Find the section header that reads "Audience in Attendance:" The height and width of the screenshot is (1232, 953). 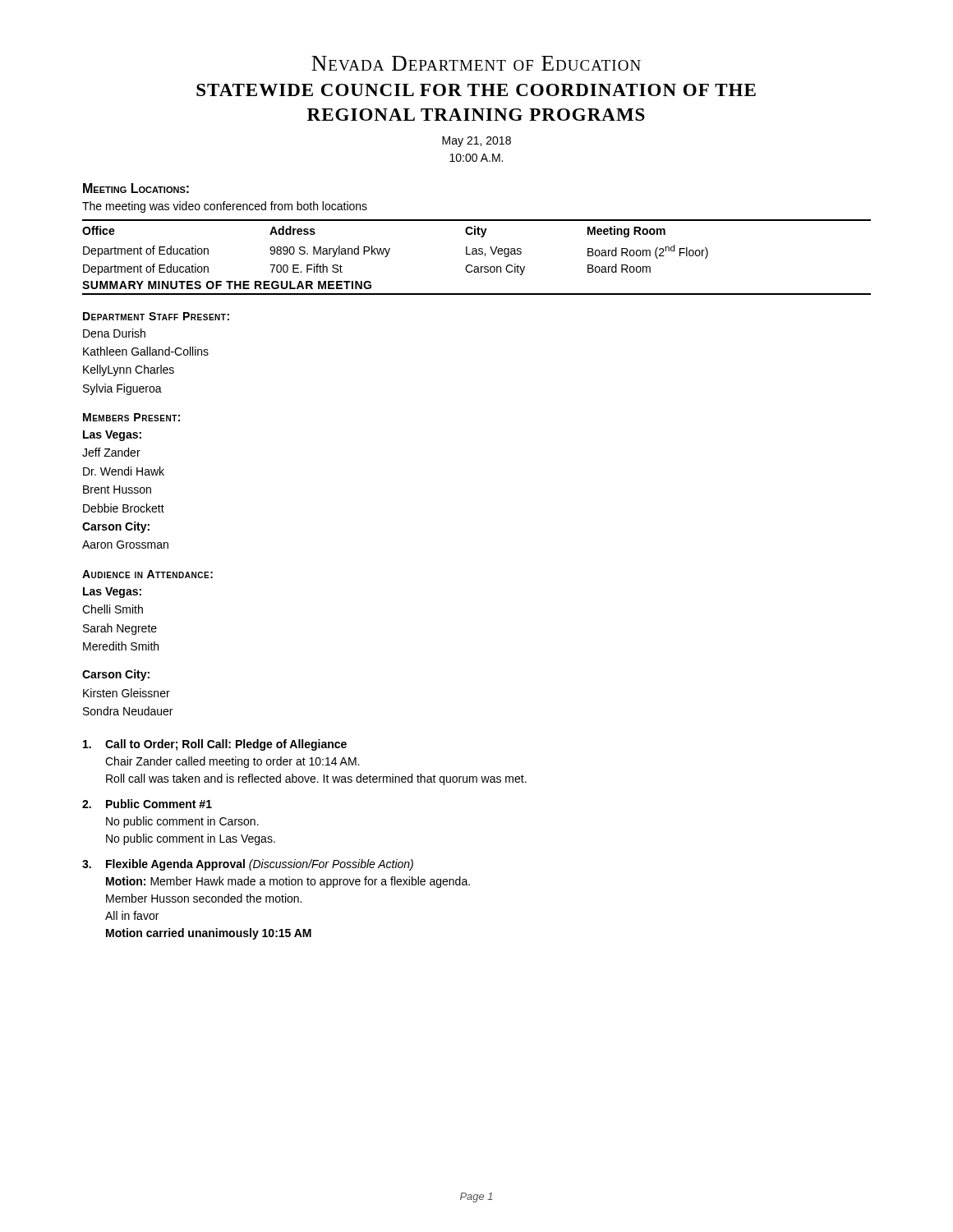(148, 574)
